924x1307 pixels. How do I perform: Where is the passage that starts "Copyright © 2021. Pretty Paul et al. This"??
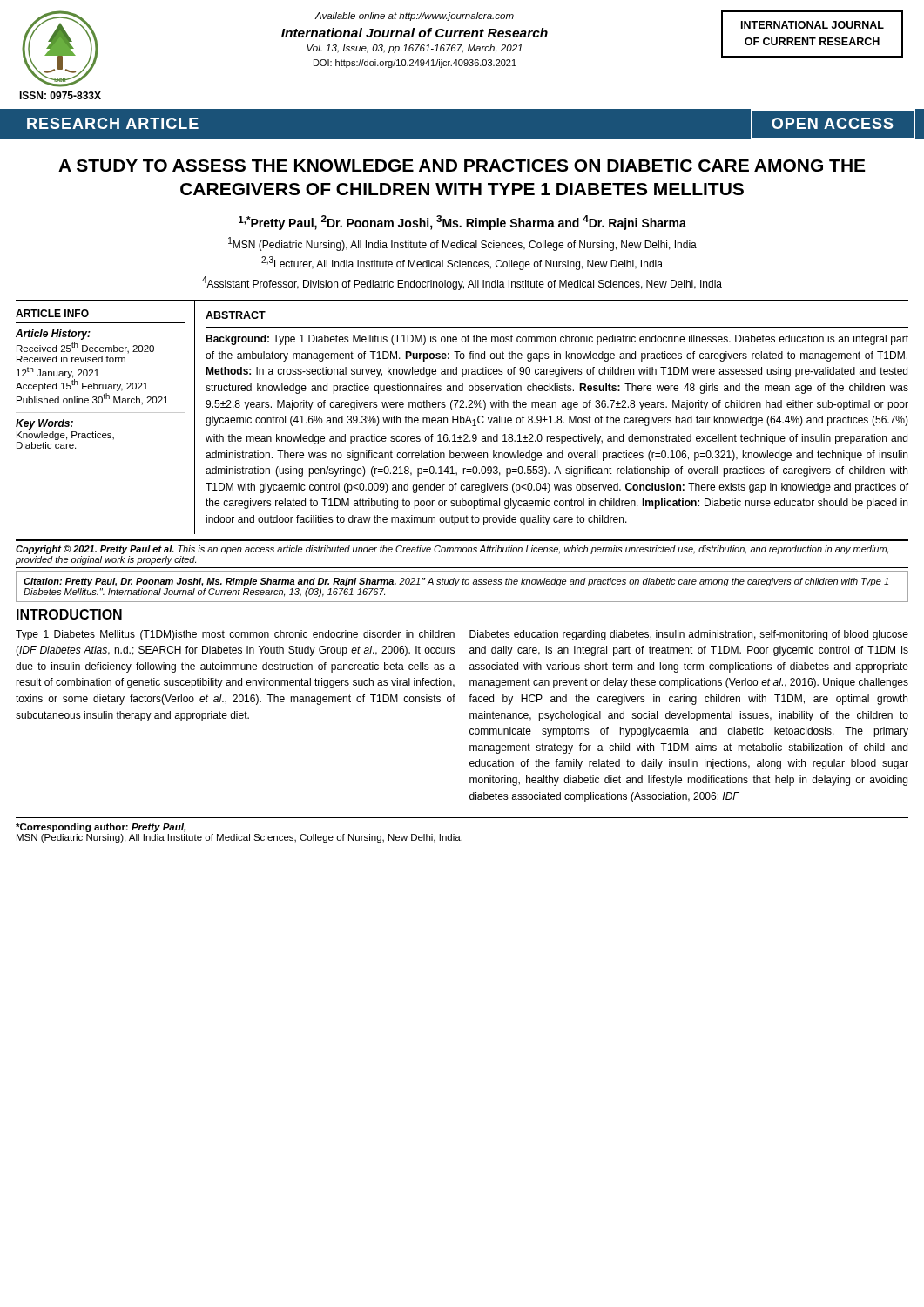453,554
